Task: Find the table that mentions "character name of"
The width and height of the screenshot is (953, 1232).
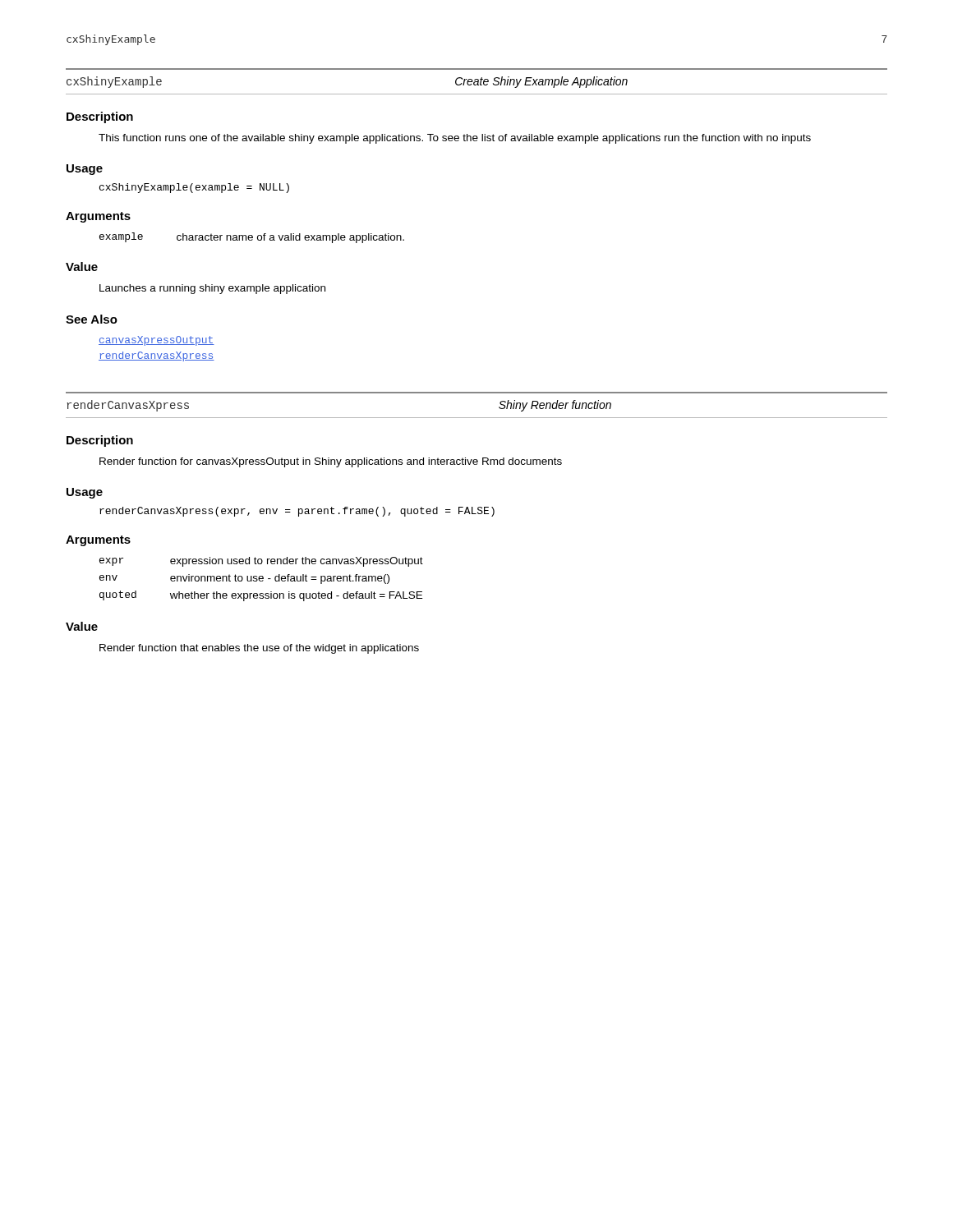Action: [x=493, y=237]
